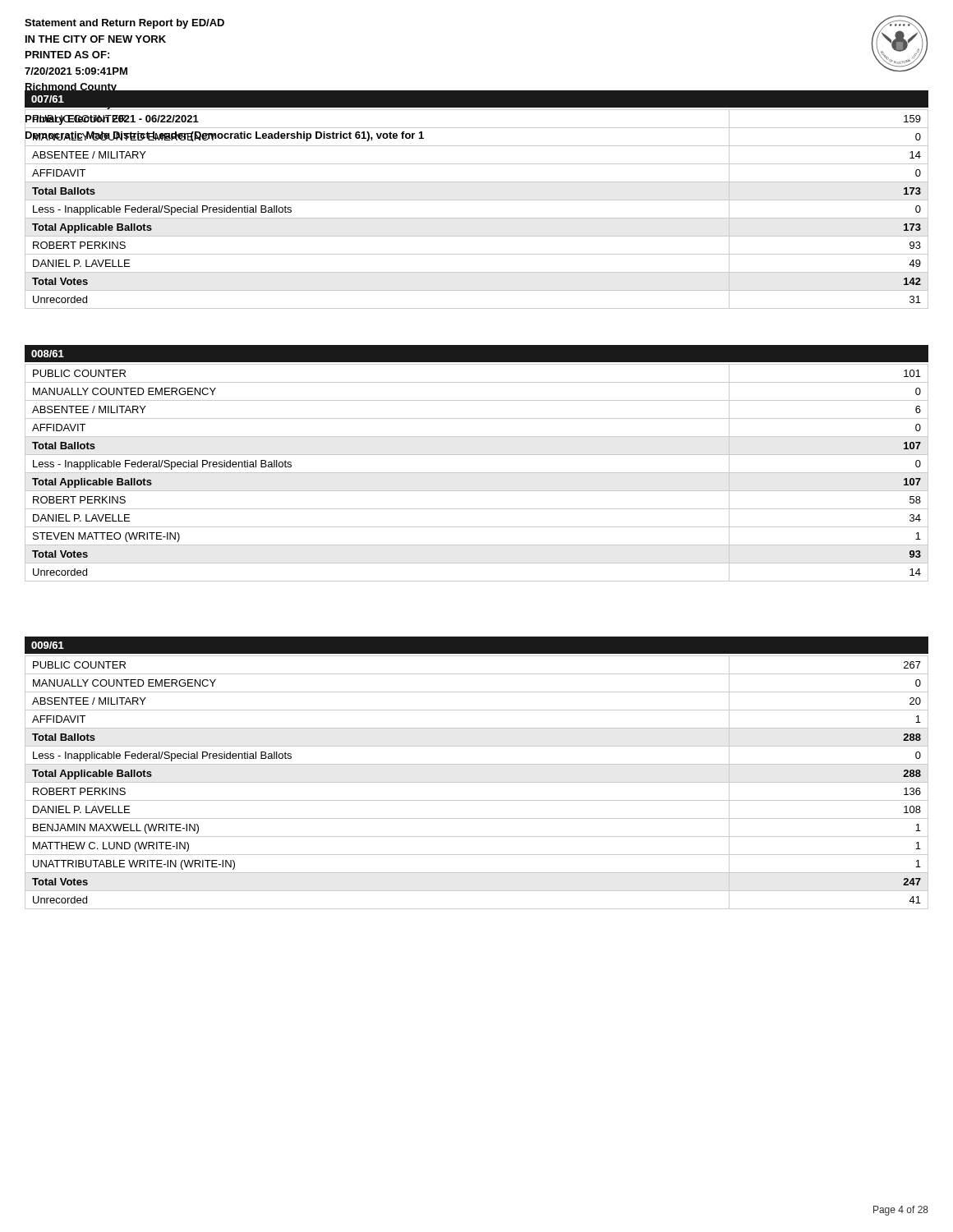Click on the table containing "UNATTRIBUTABLE WRITE-IN (WRITE-IN)"
The image size is (953, 1232).
pos(476,782)
